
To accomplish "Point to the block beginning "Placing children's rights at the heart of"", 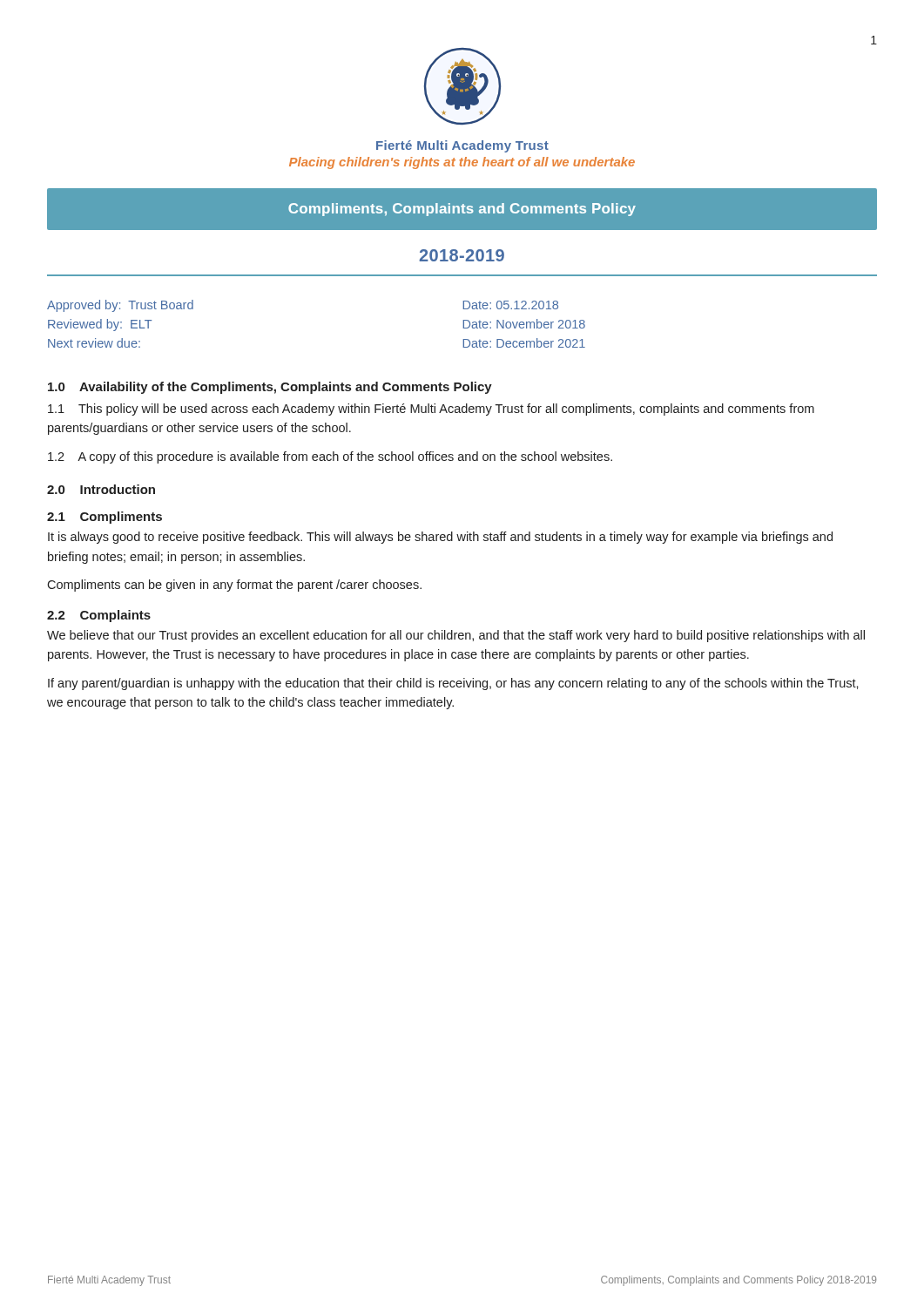I will [x=462, y=162].
